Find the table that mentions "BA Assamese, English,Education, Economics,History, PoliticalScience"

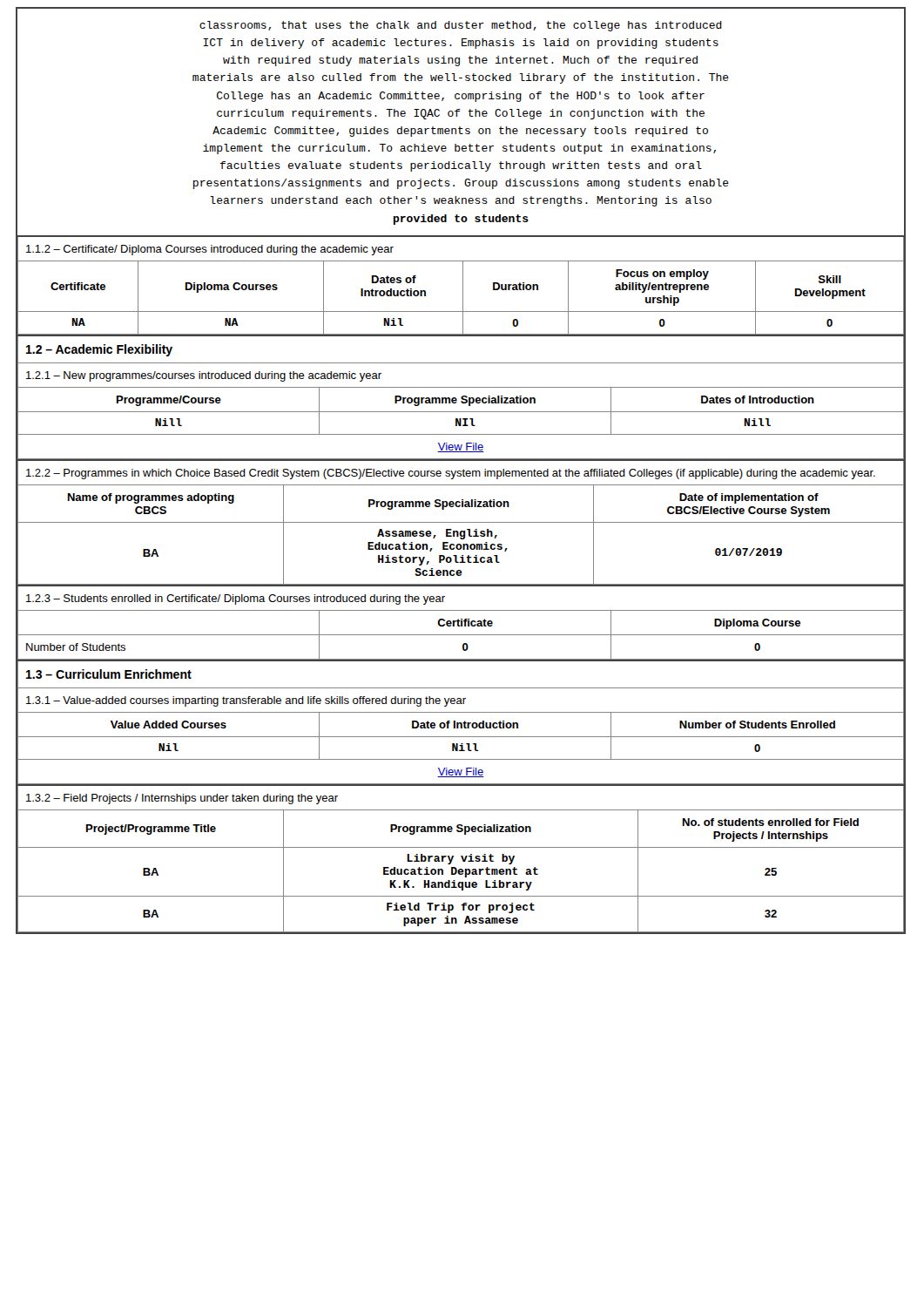461,553
